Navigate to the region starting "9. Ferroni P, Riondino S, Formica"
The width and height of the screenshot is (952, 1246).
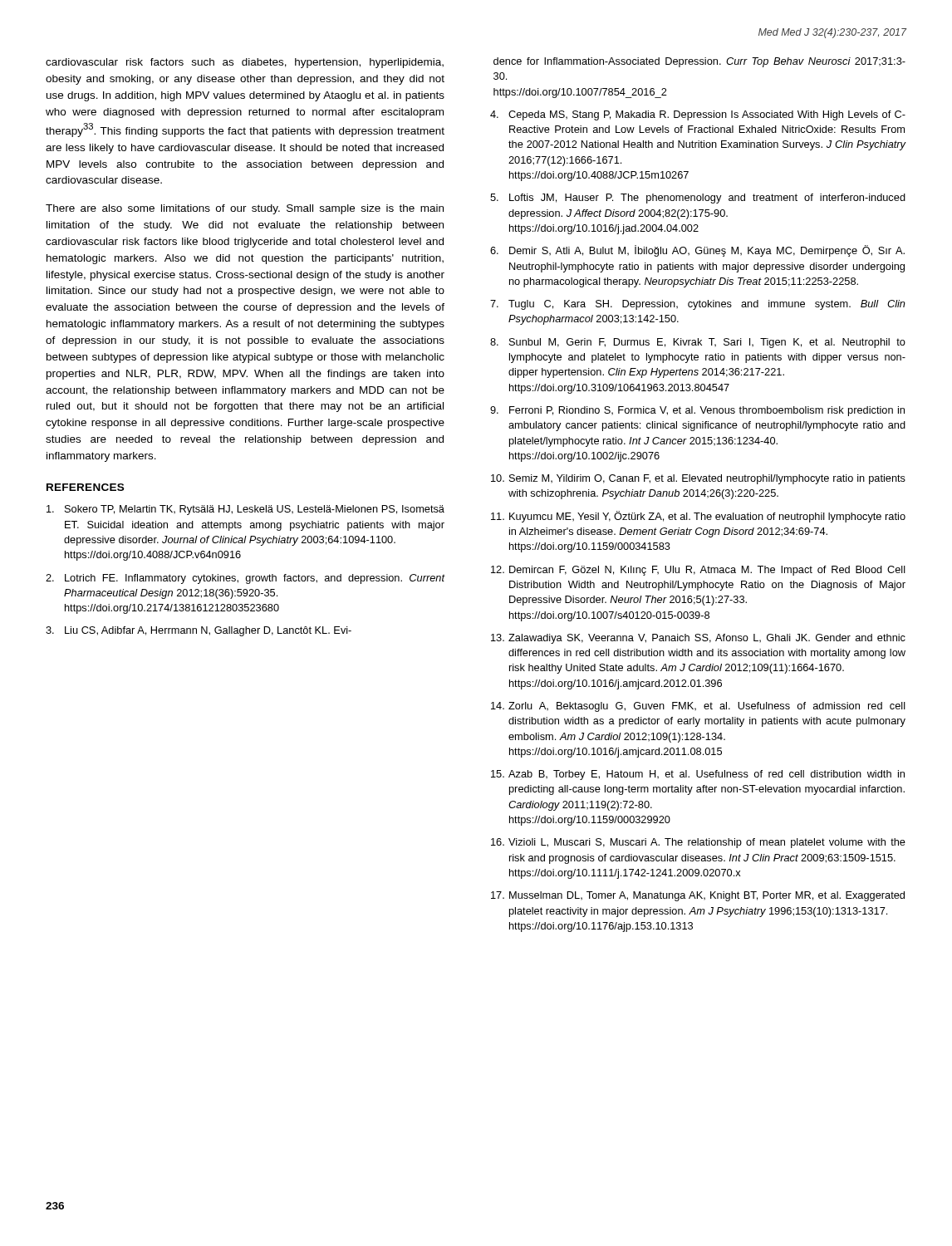click(698, 433)
